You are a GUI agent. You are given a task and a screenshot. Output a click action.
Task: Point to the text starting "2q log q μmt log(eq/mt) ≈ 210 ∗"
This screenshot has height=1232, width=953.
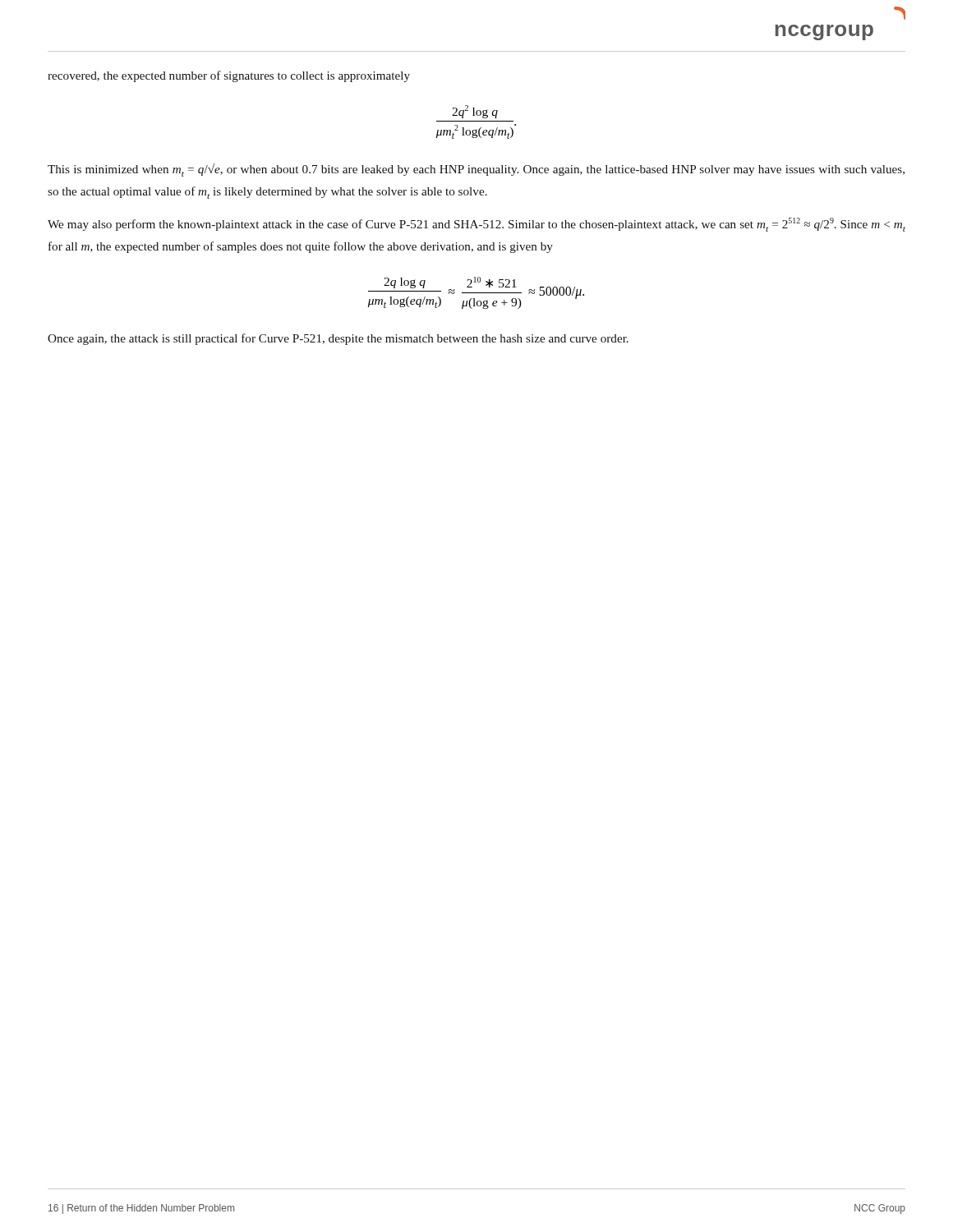(x=476, y=292)
